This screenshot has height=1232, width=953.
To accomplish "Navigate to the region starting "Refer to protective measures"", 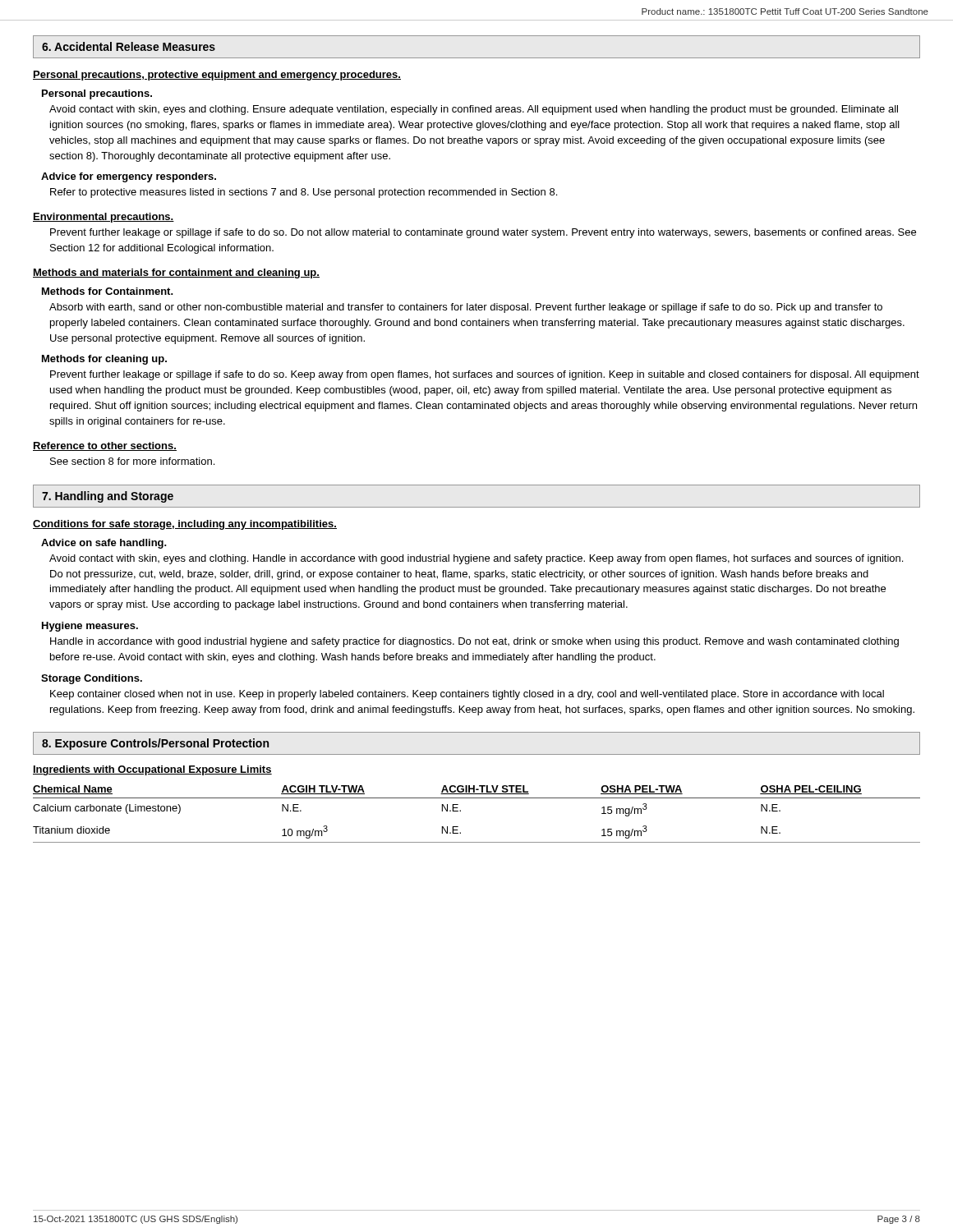I will pyautogui.click(x=304, y=192).
